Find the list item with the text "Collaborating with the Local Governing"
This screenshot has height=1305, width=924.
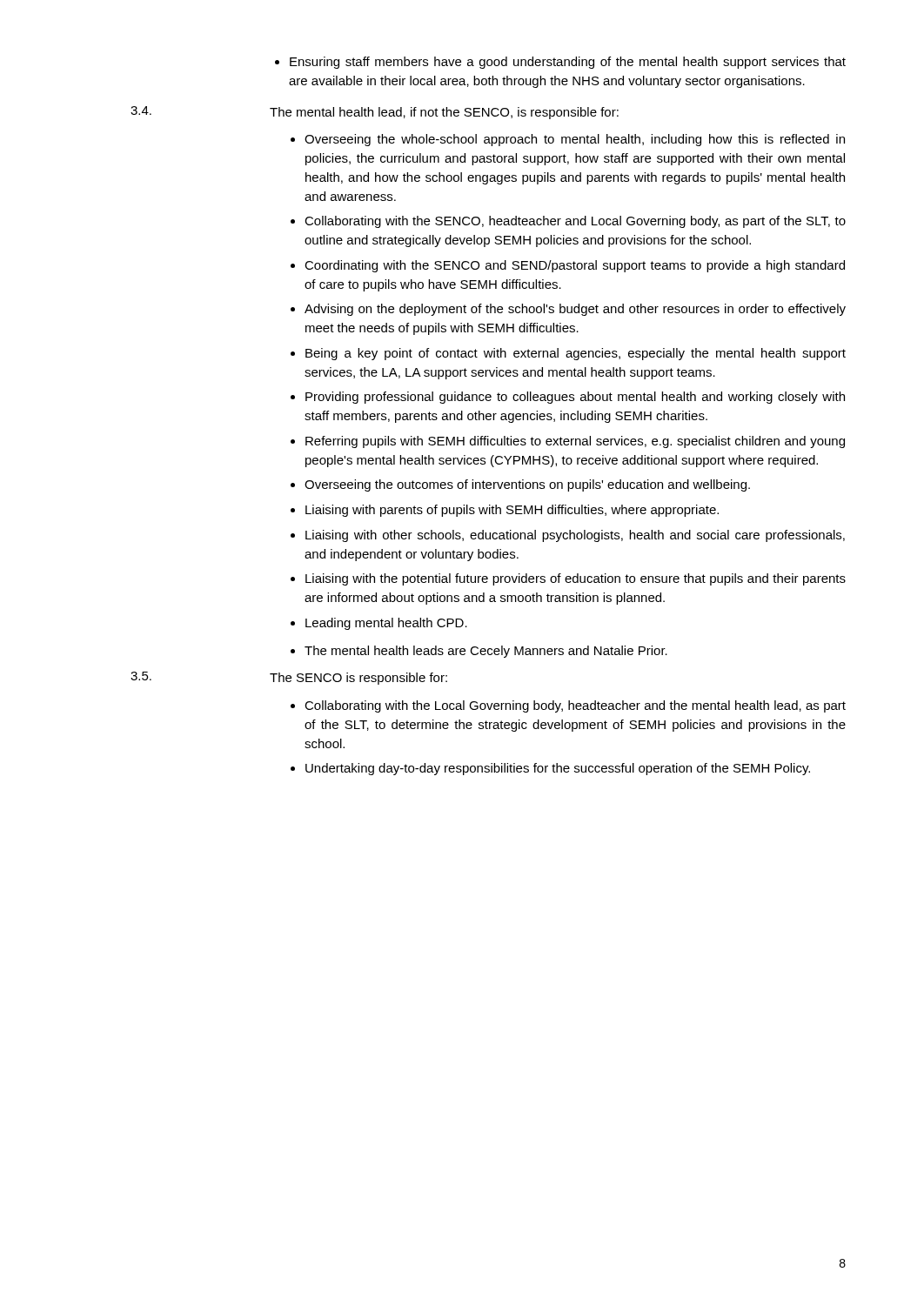coord(575,724)
